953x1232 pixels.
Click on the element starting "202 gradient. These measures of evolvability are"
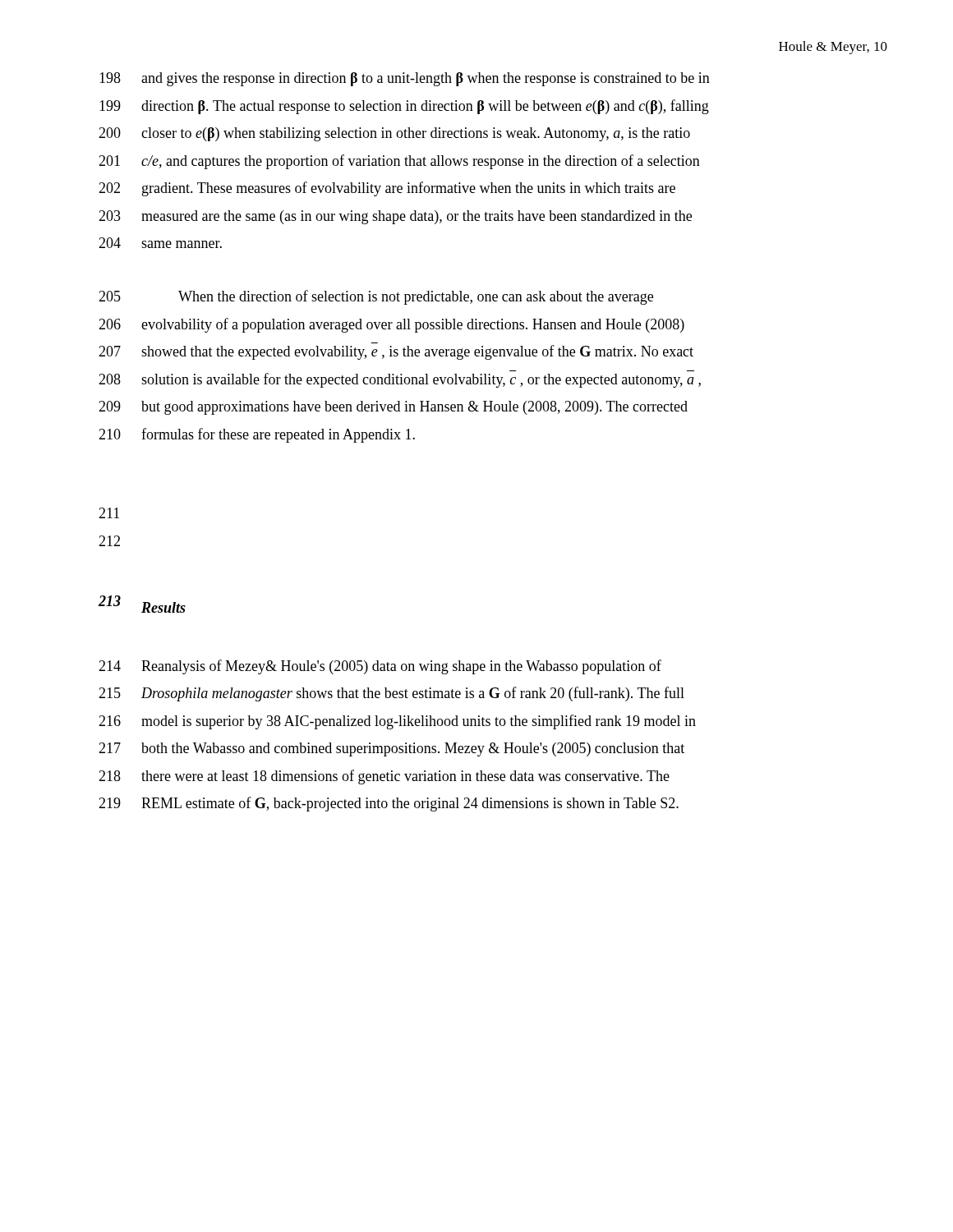click(493, 189)
